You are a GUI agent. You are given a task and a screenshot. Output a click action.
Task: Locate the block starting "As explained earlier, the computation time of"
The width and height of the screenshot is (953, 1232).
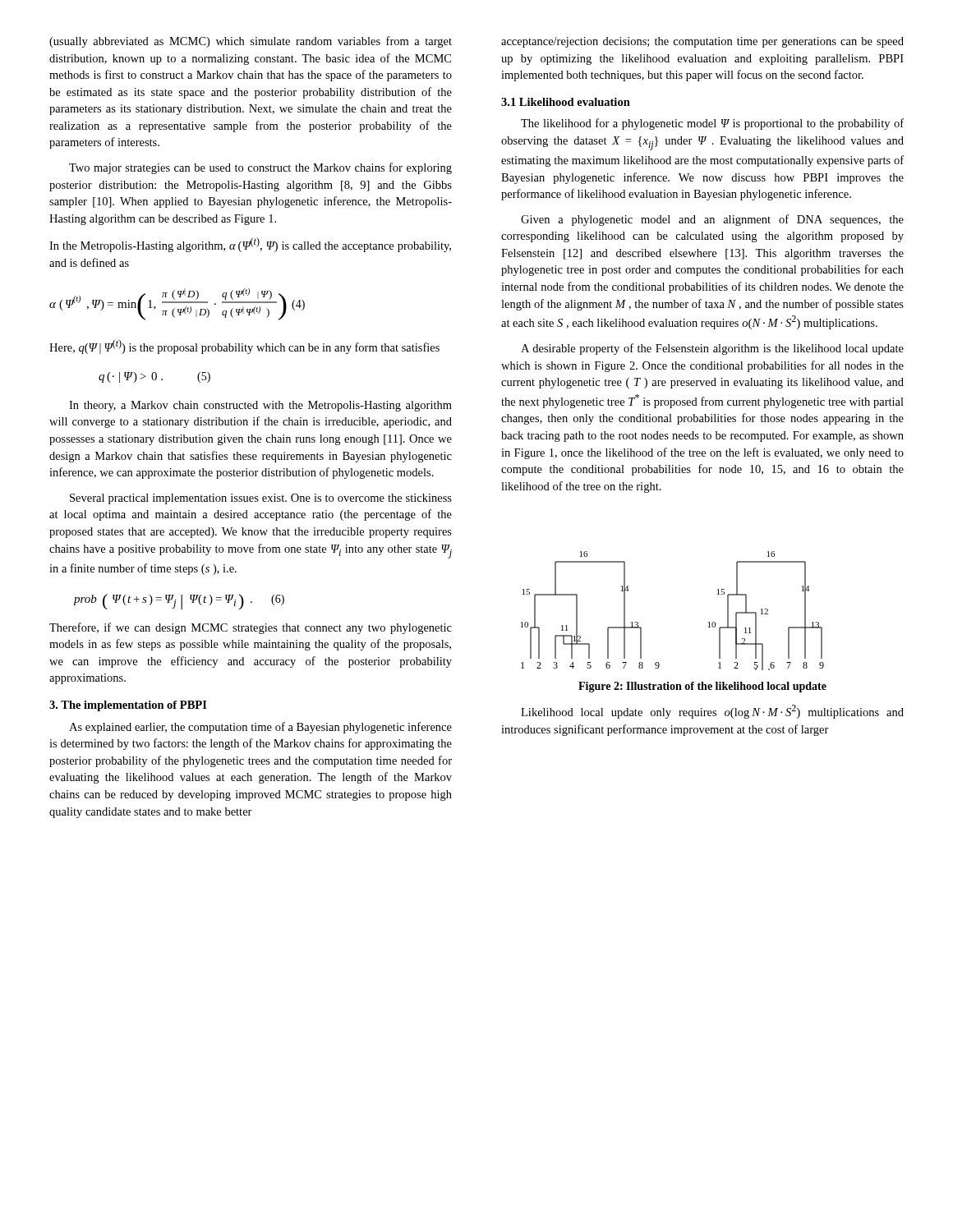251,769
